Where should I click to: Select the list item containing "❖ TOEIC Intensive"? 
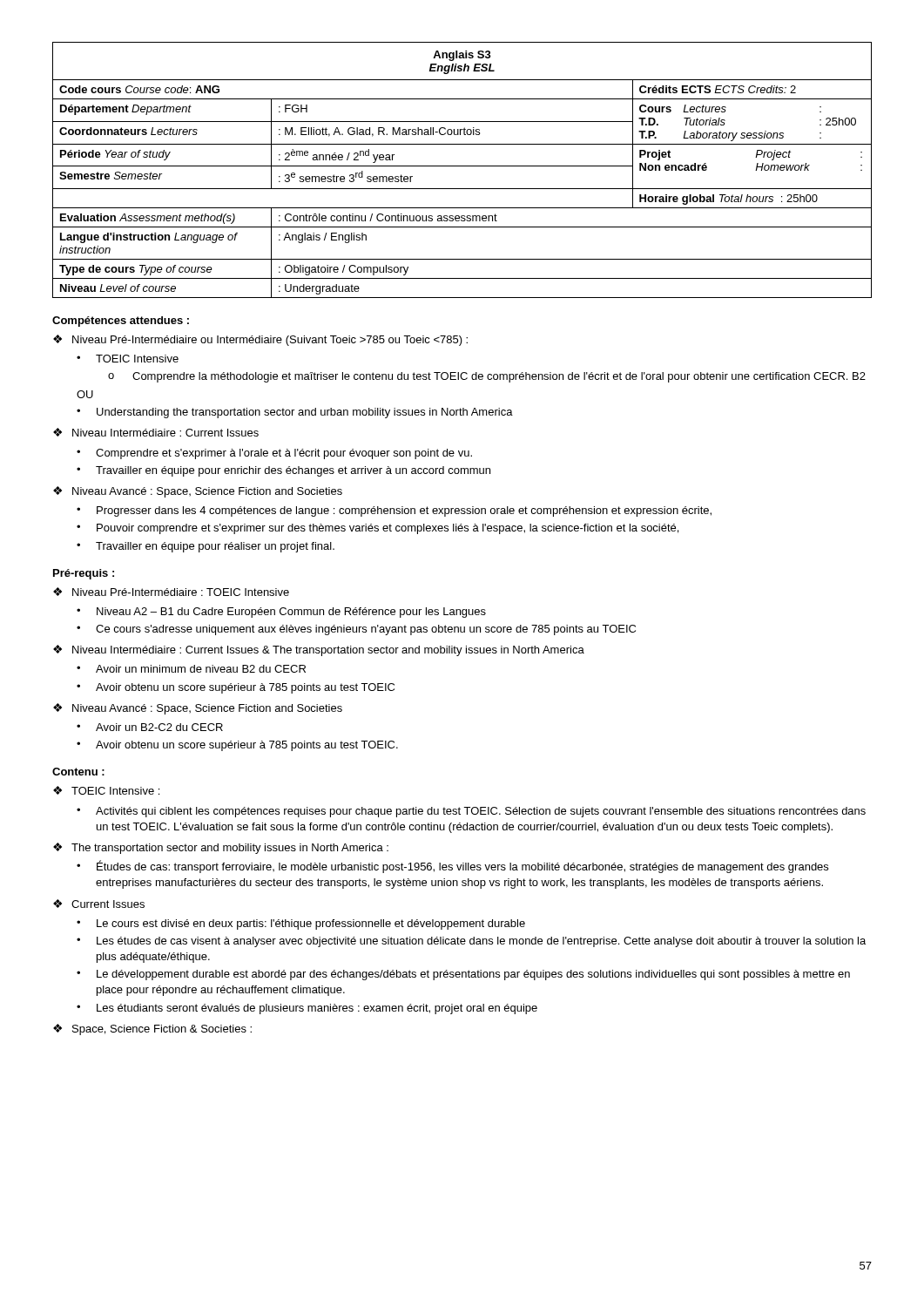coord(106,790)
